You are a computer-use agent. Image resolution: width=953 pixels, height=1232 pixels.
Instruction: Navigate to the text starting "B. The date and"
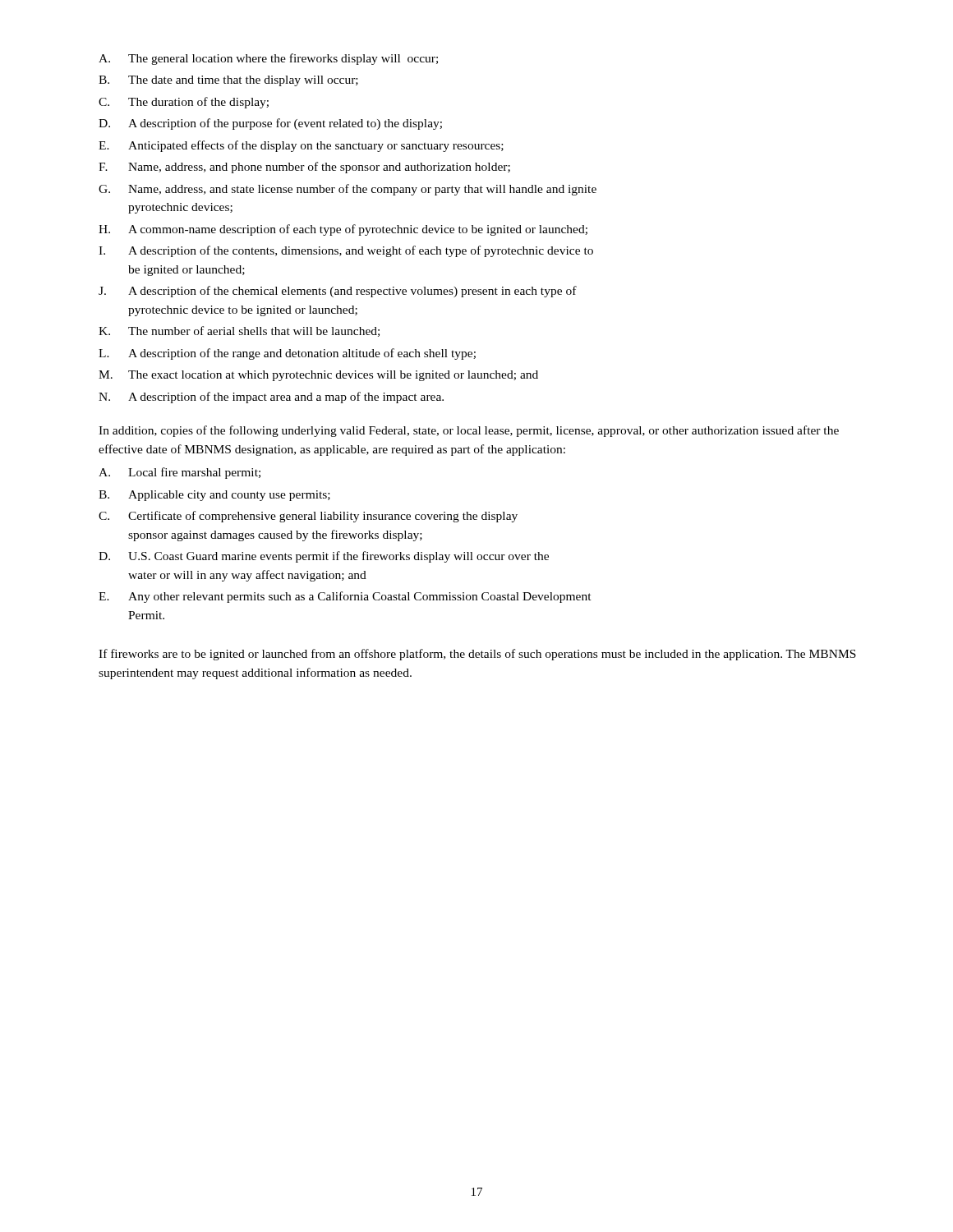click(x=228, y=81)
